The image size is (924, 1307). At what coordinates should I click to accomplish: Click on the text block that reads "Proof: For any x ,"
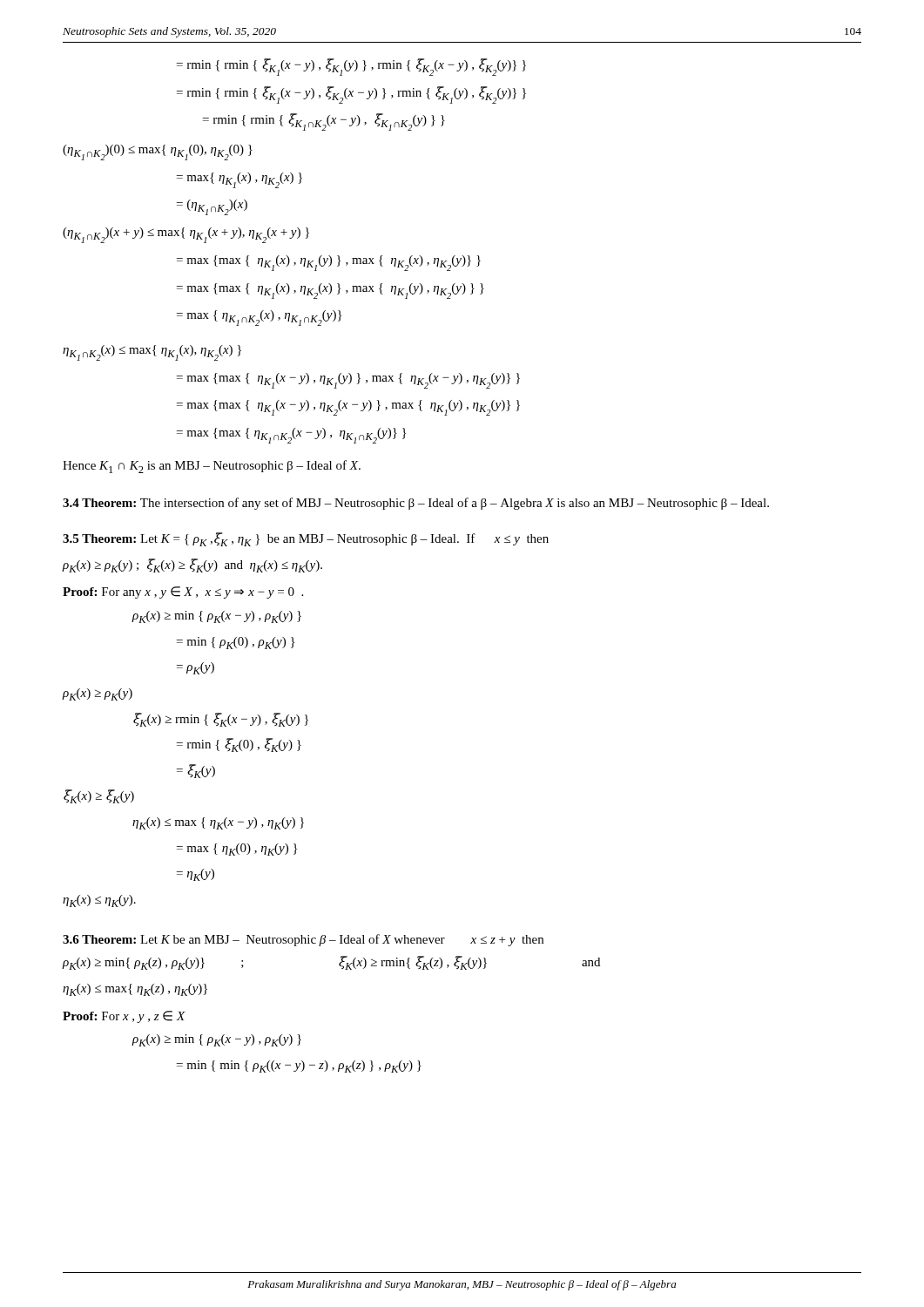tap(183, 592)
